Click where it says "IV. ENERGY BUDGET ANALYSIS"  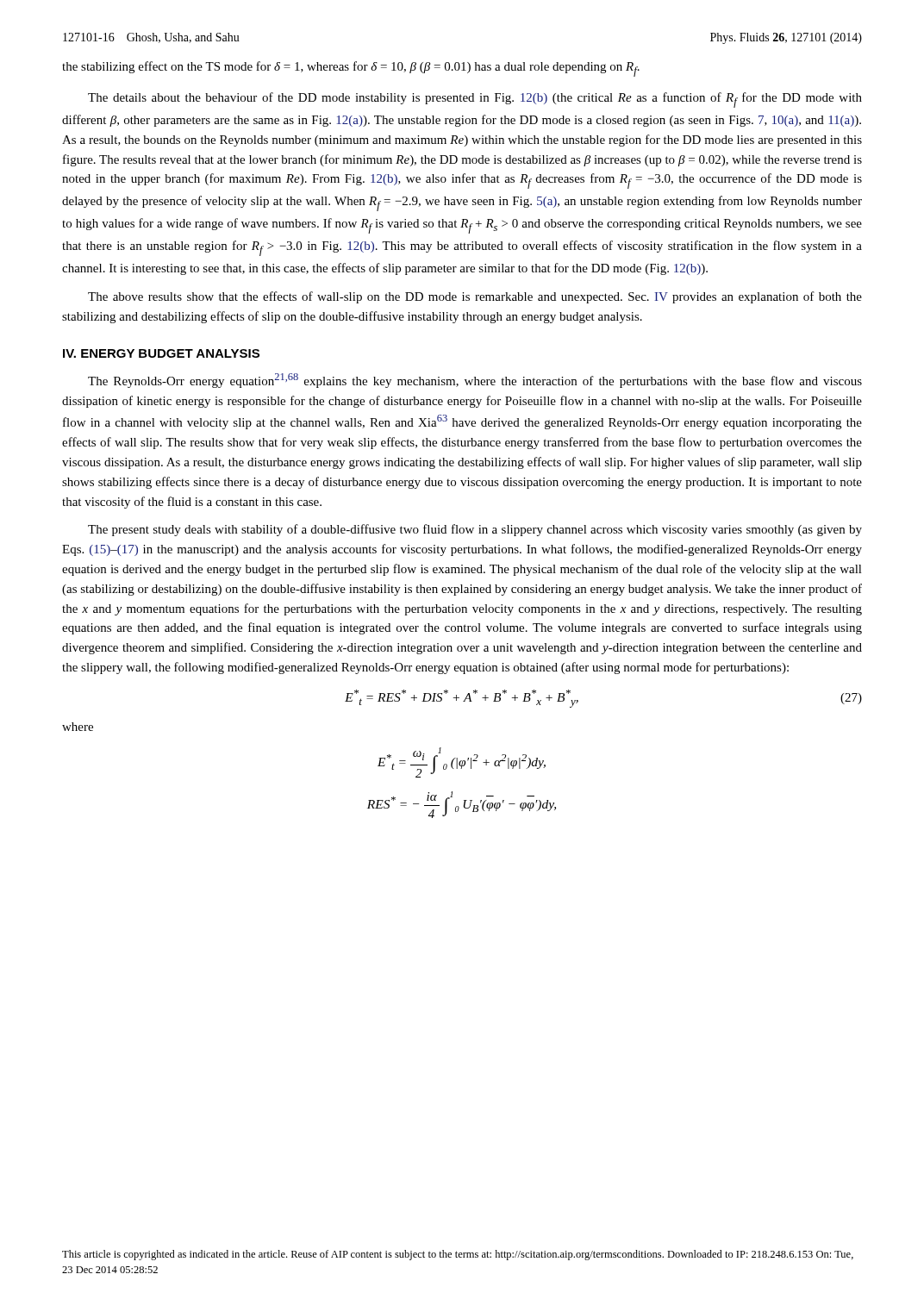click(x=161, y=353)
